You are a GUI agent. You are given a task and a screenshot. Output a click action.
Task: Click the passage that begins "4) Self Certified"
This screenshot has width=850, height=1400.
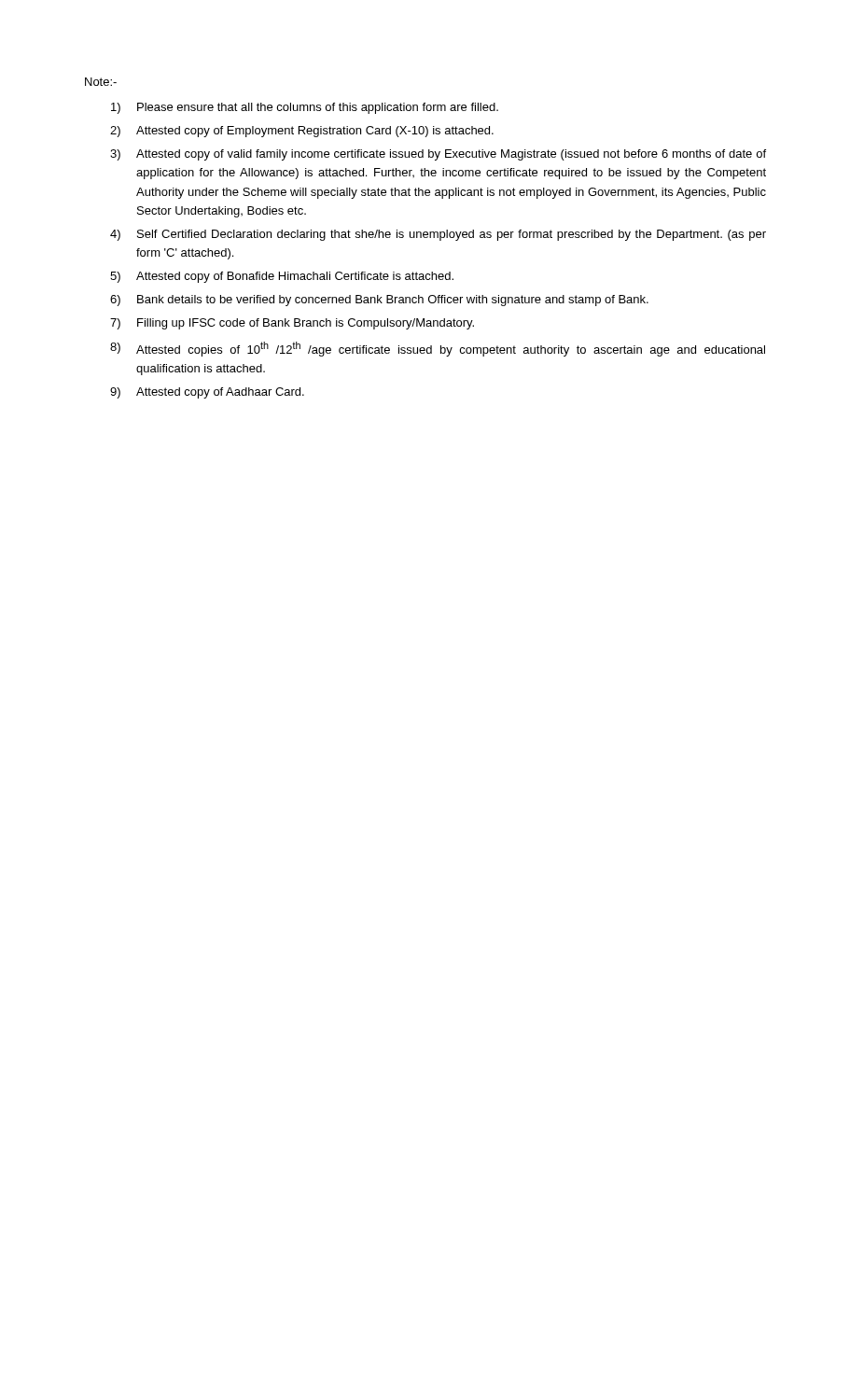click(438, 244)
